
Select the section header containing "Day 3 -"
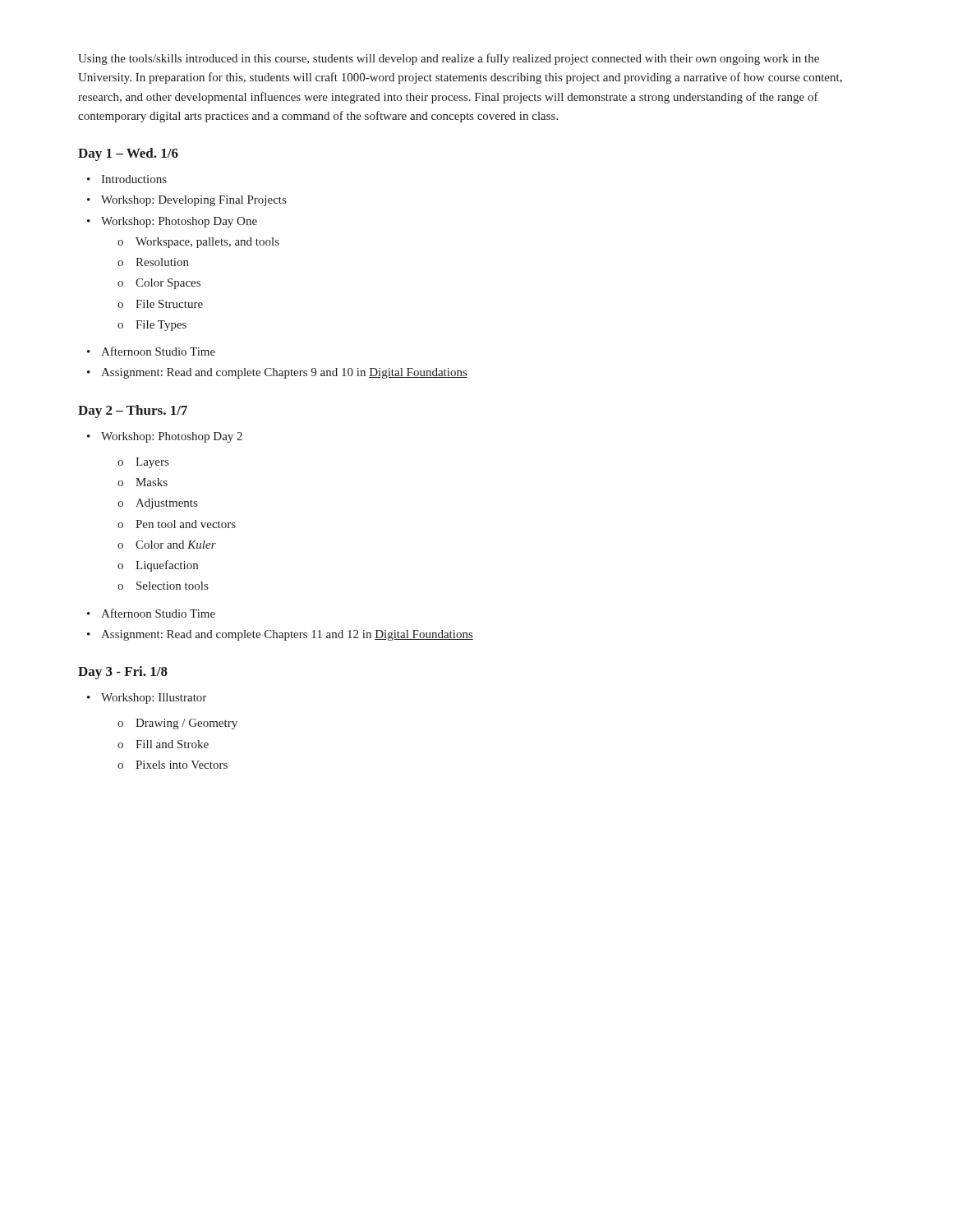pyautogui.click(x=123, y=671)
